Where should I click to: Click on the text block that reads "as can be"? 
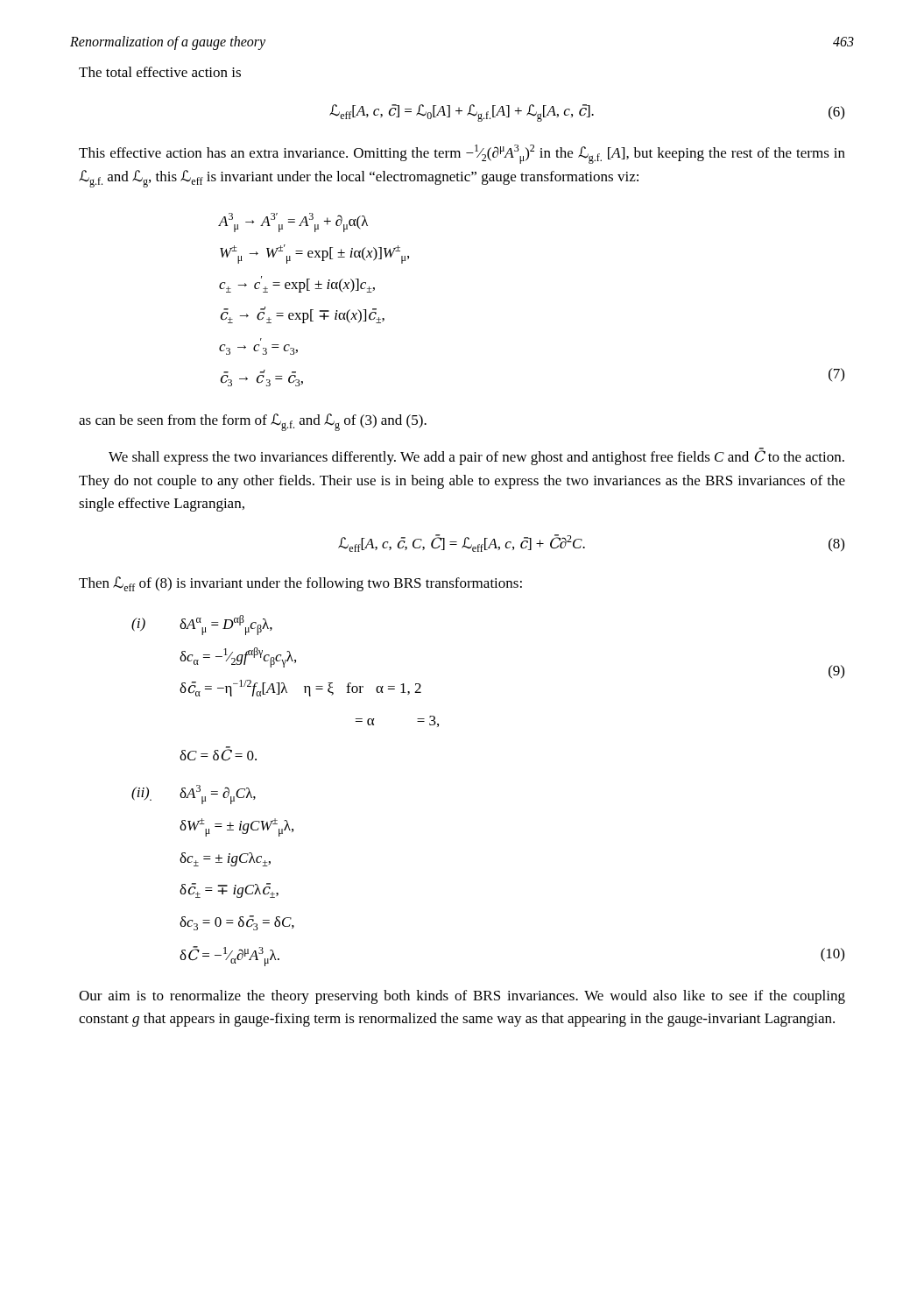tap(253, 422)
